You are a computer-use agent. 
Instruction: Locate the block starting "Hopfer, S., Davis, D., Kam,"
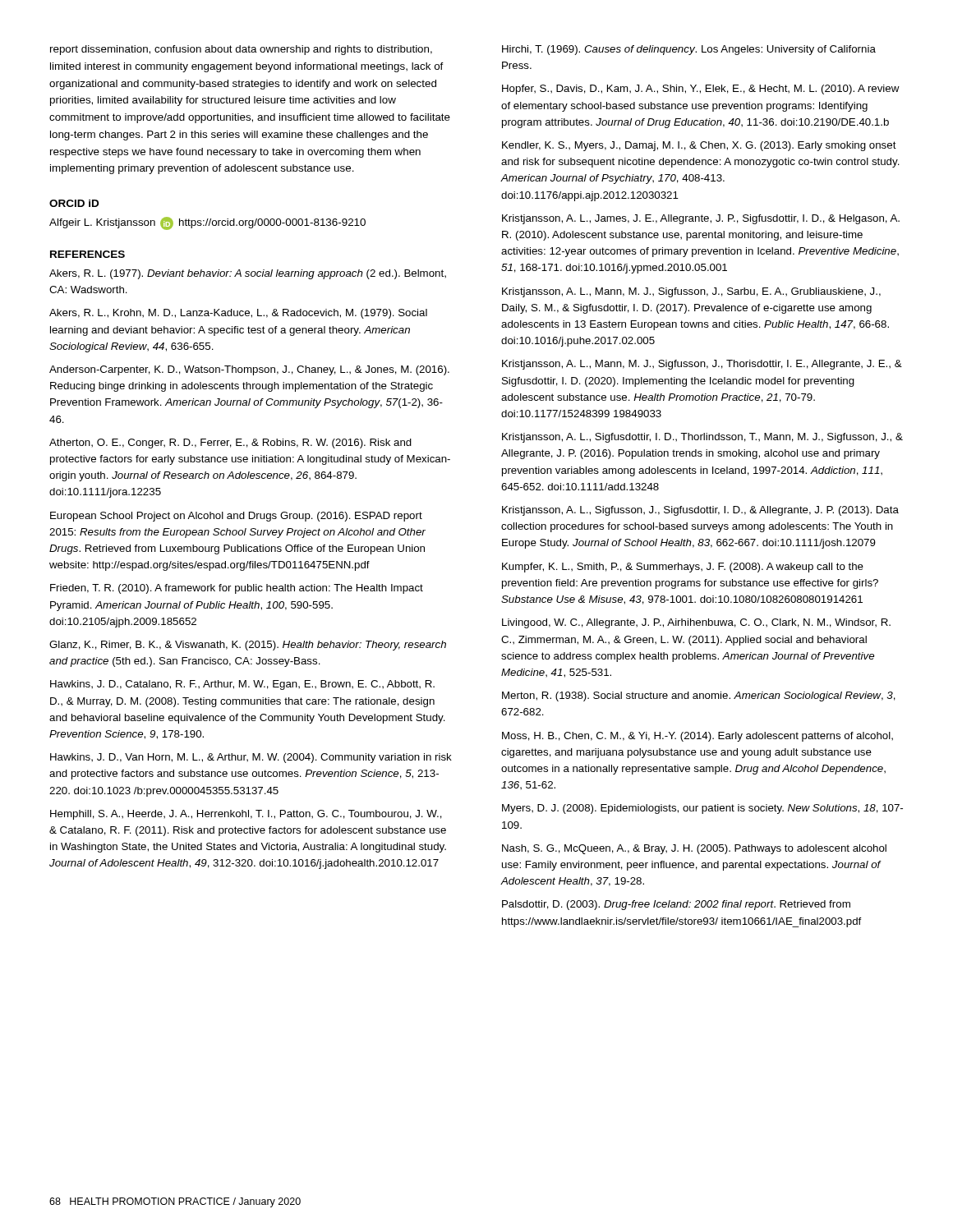(700, 105)
